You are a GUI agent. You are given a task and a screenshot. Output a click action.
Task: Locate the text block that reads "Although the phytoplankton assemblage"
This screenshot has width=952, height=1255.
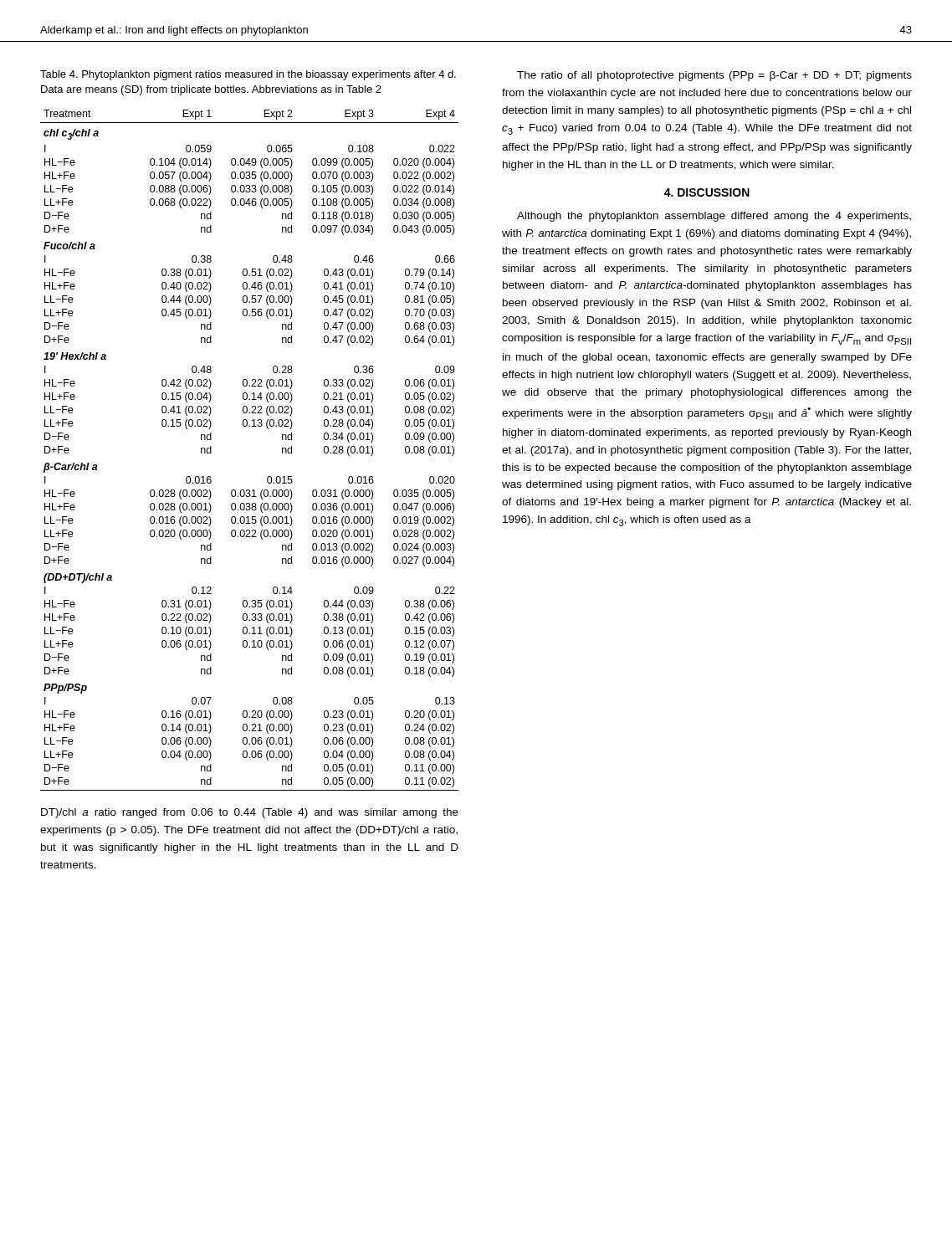tap(707, 369)
